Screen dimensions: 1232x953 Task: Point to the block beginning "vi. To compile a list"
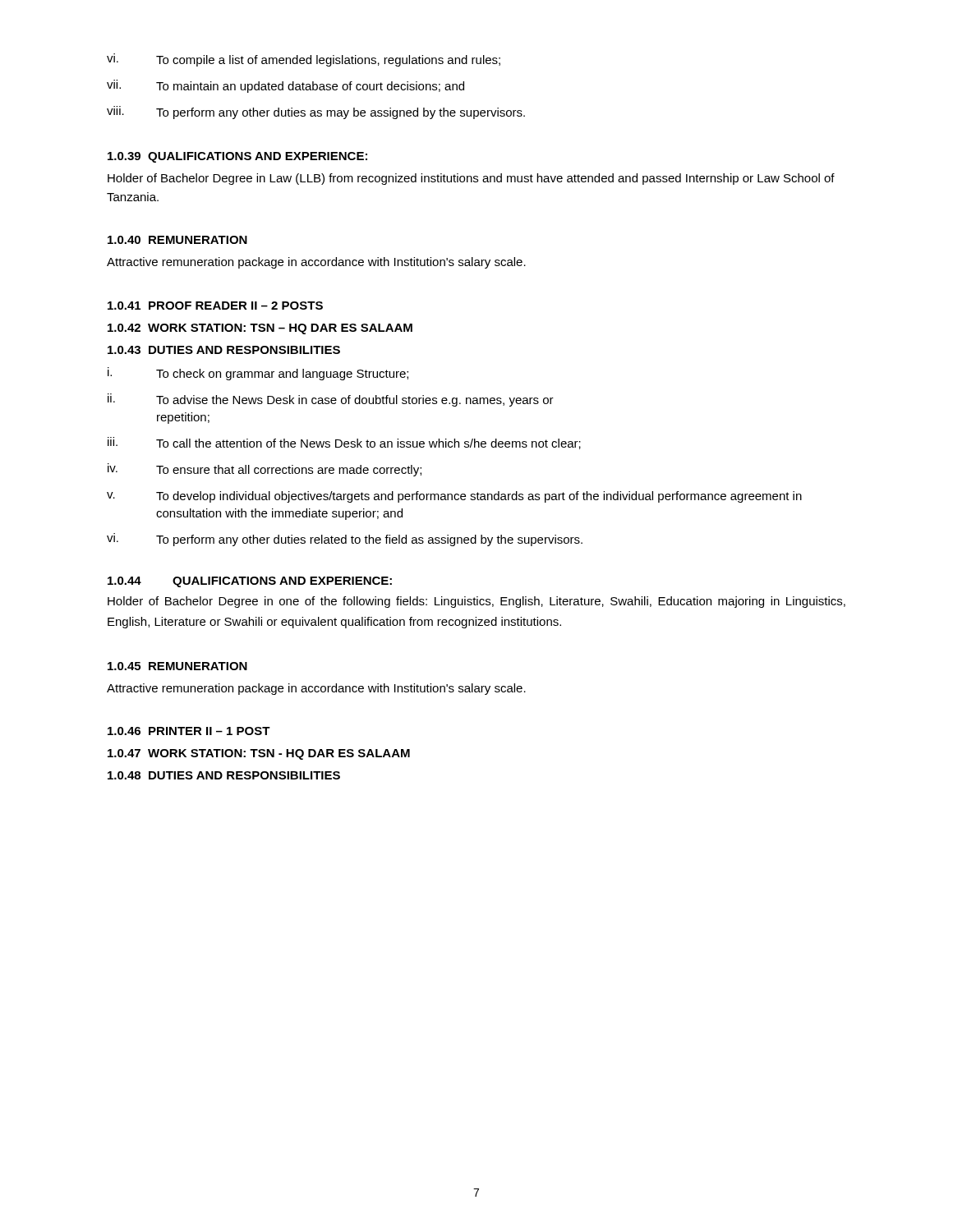(476, 60)
